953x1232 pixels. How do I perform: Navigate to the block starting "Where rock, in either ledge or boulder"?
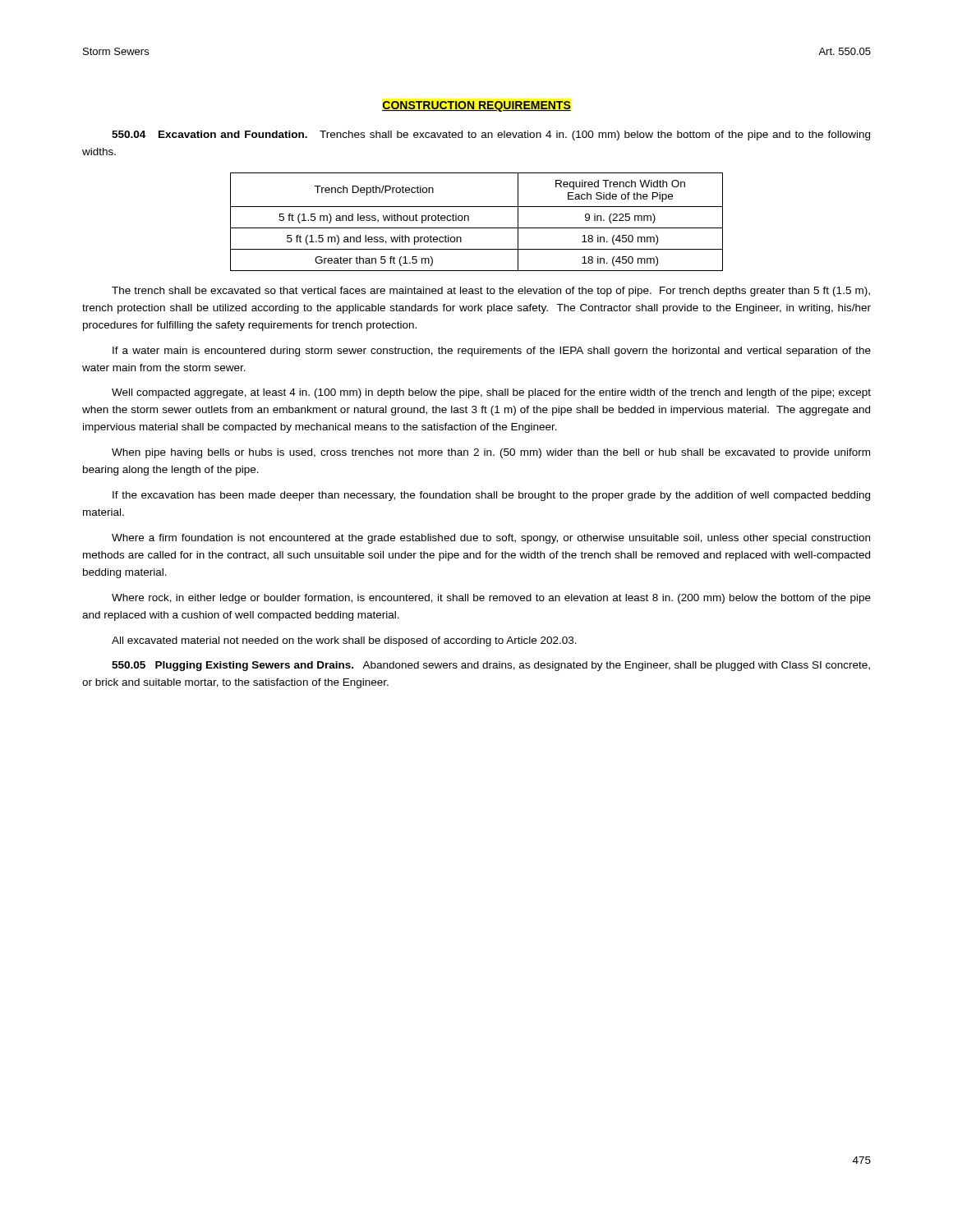click(476, 605)
